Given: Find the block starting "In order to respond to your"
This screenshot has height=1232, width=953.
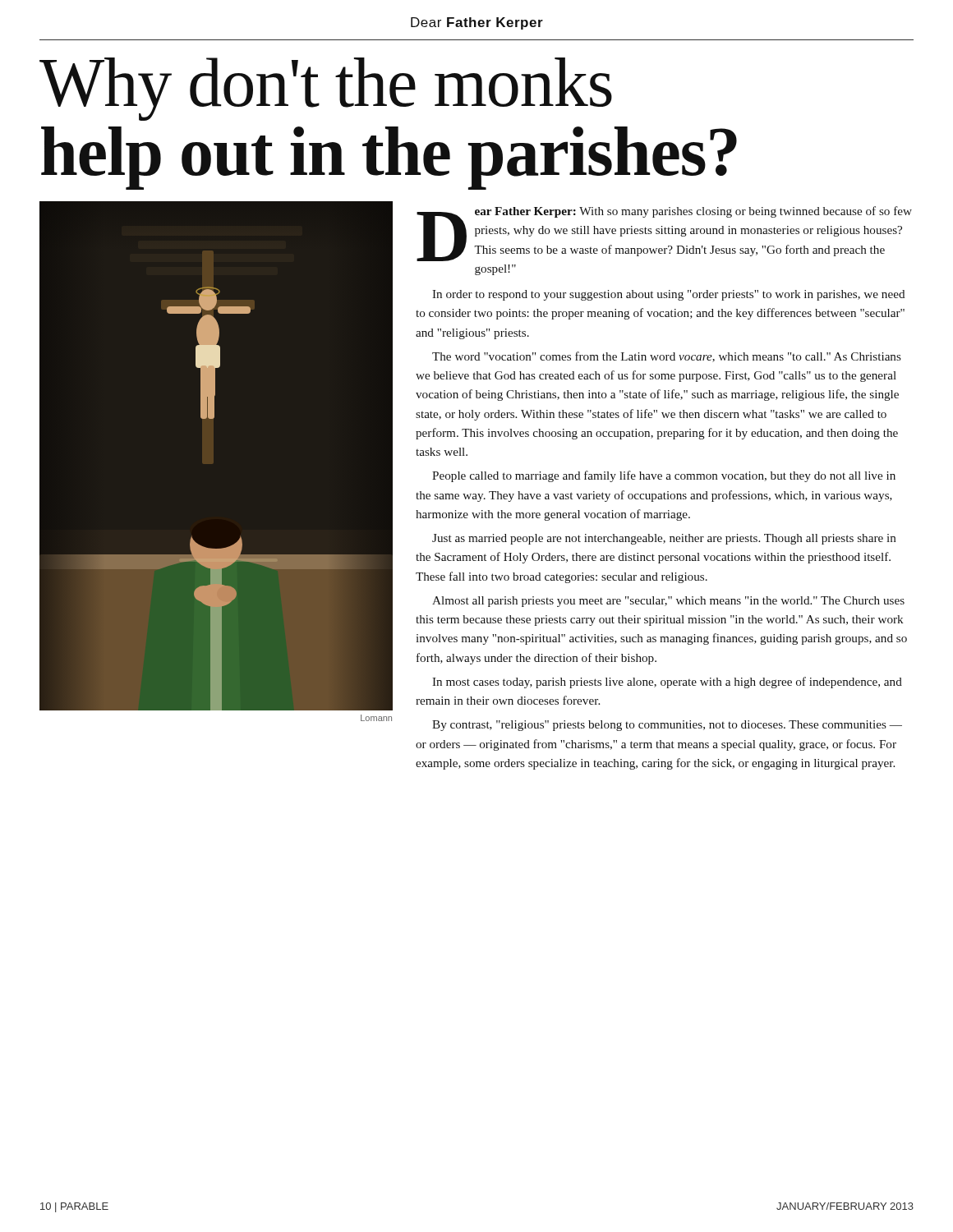Looking at the screenshot, I should pos(660,313).
